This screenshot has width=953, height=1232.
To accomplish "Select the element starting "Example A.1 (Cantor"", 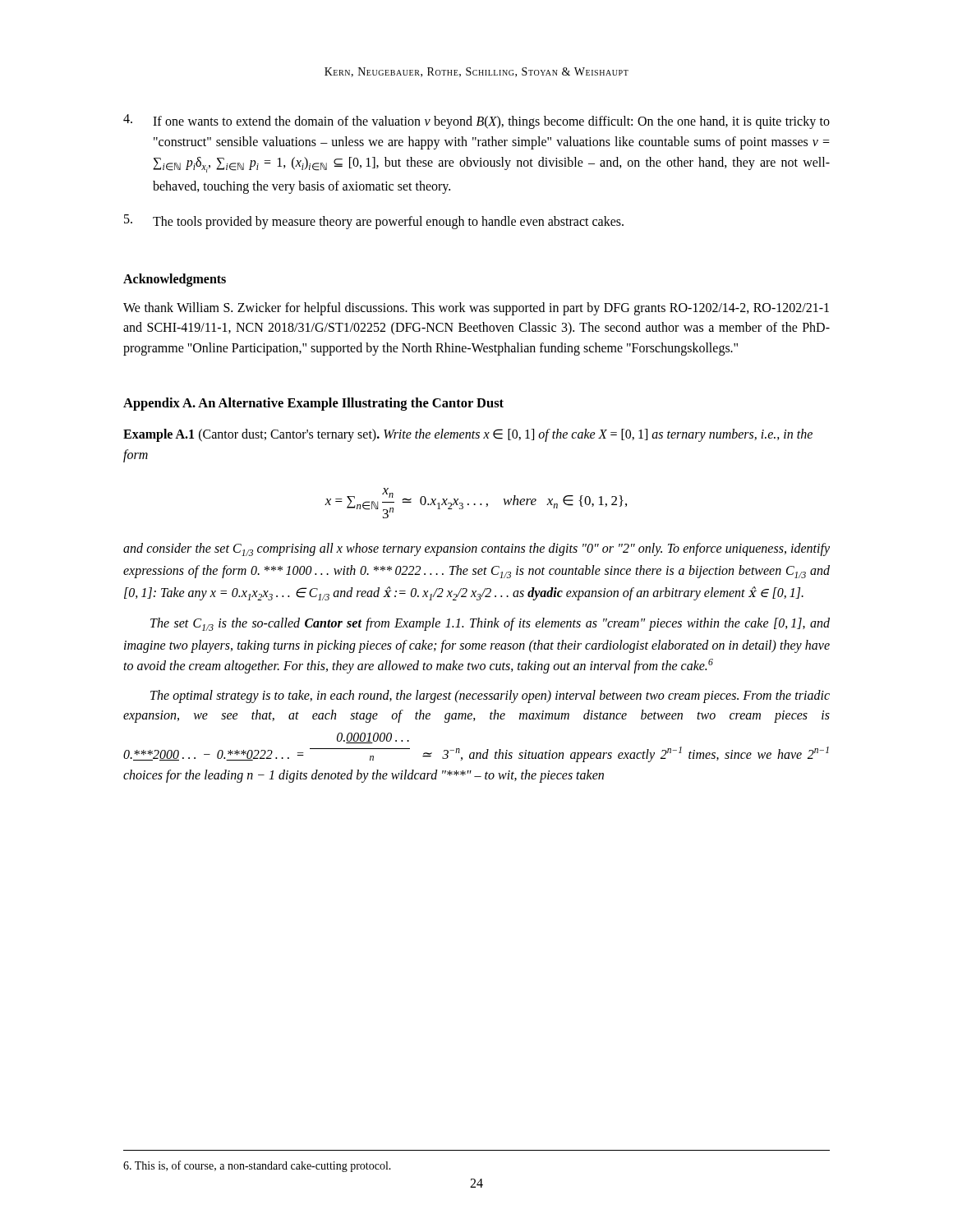I will [x=468, y=444].
